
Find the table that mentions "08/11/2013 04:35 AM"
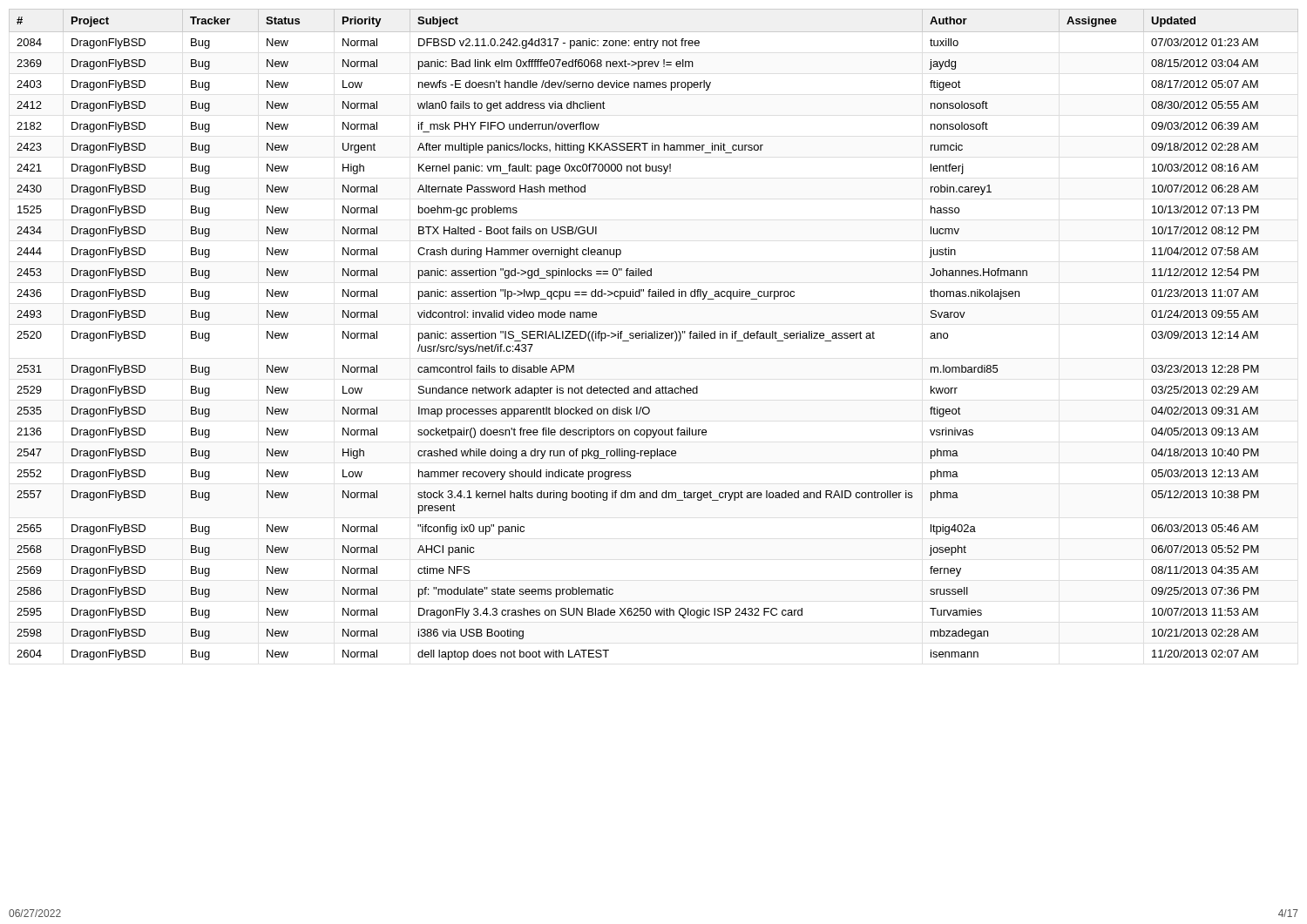click(x=654, y=453)
